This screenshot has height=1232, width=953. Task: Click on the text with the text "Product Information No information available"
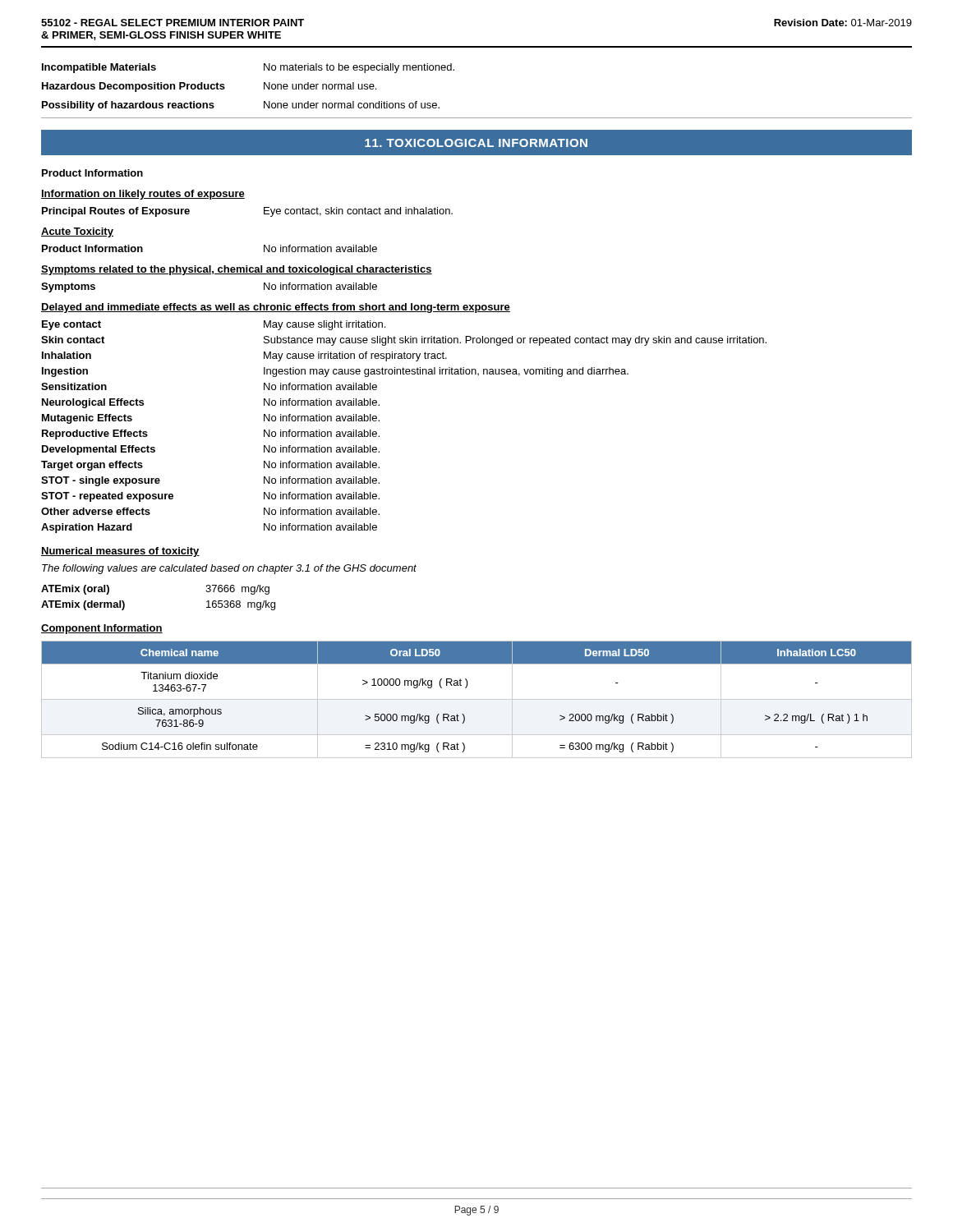(96, 248)
